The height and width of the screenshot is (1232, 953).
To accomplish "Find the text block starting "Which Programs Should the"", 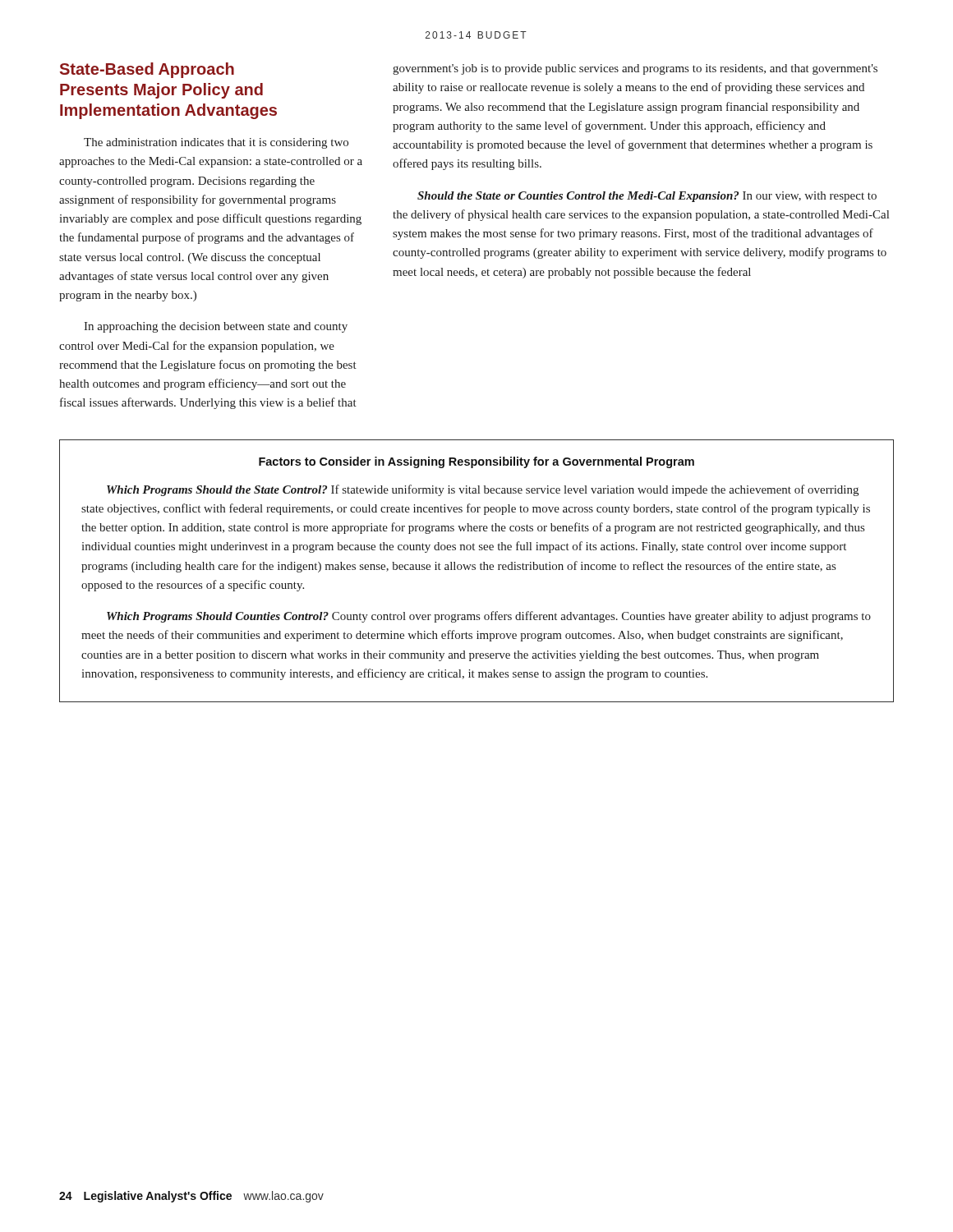I will point(476,537).
